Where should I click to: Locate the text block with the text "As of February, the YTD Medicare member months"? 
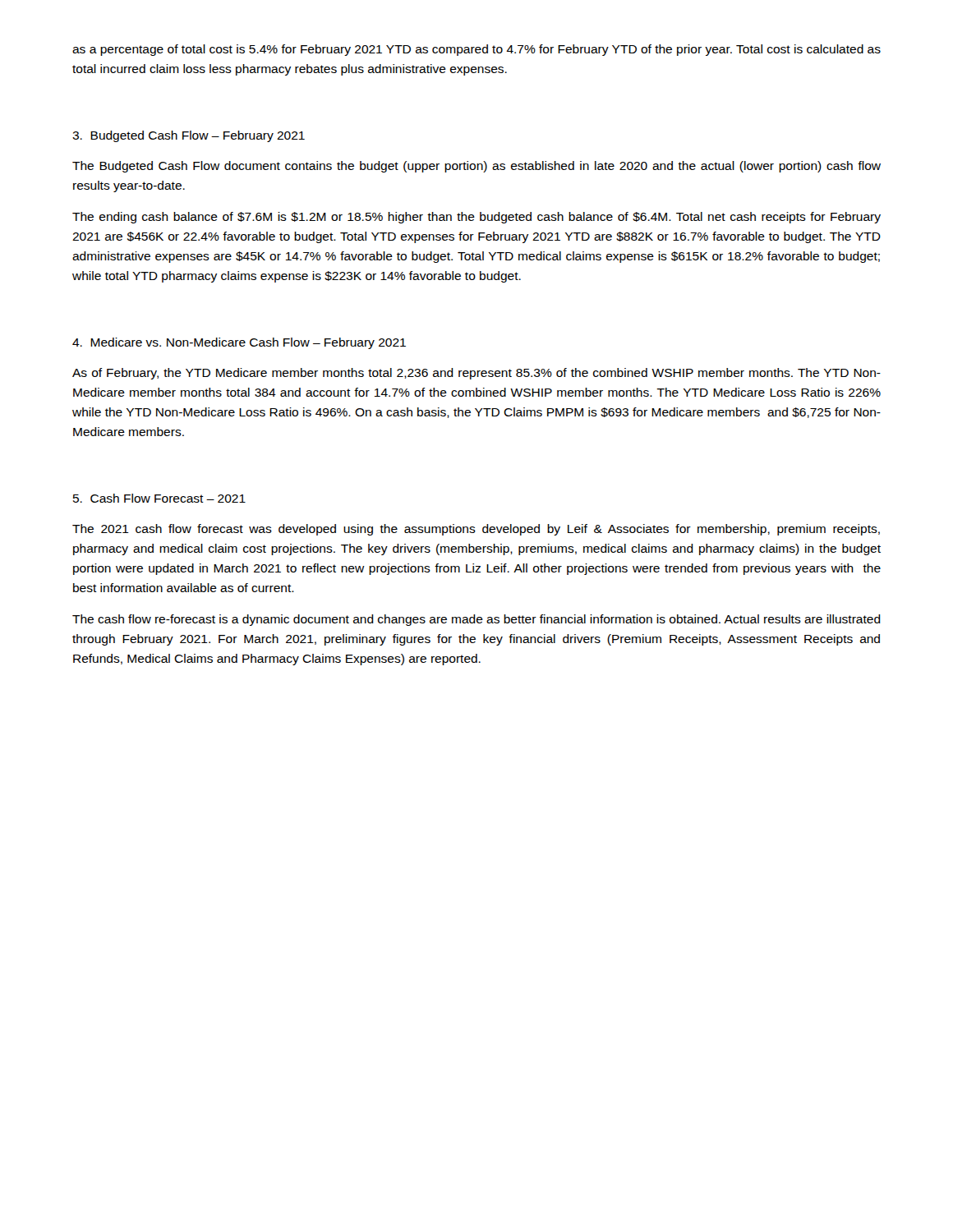coord(476,402)
